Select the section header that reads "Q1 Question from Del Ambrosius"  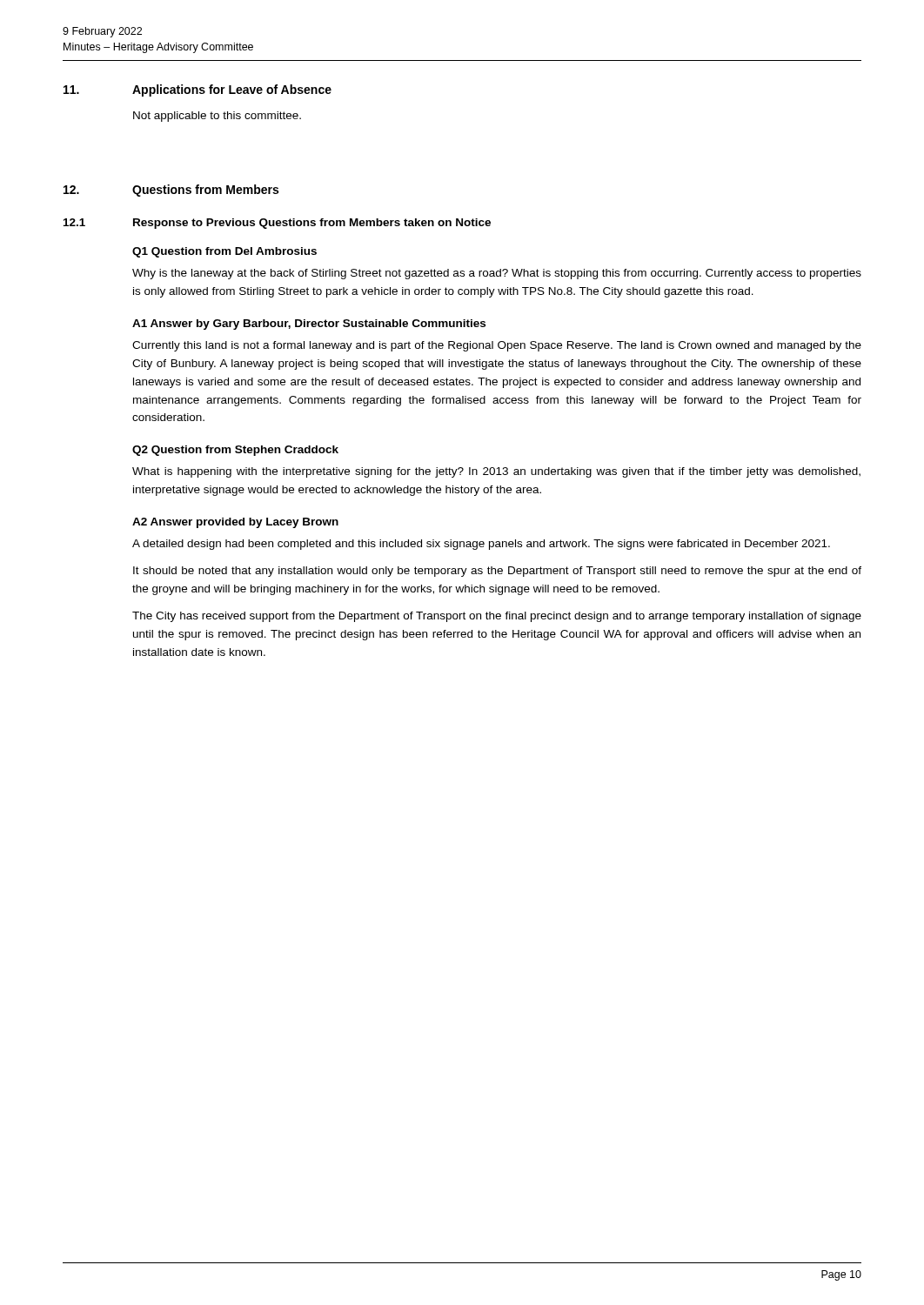pos(224,252)
